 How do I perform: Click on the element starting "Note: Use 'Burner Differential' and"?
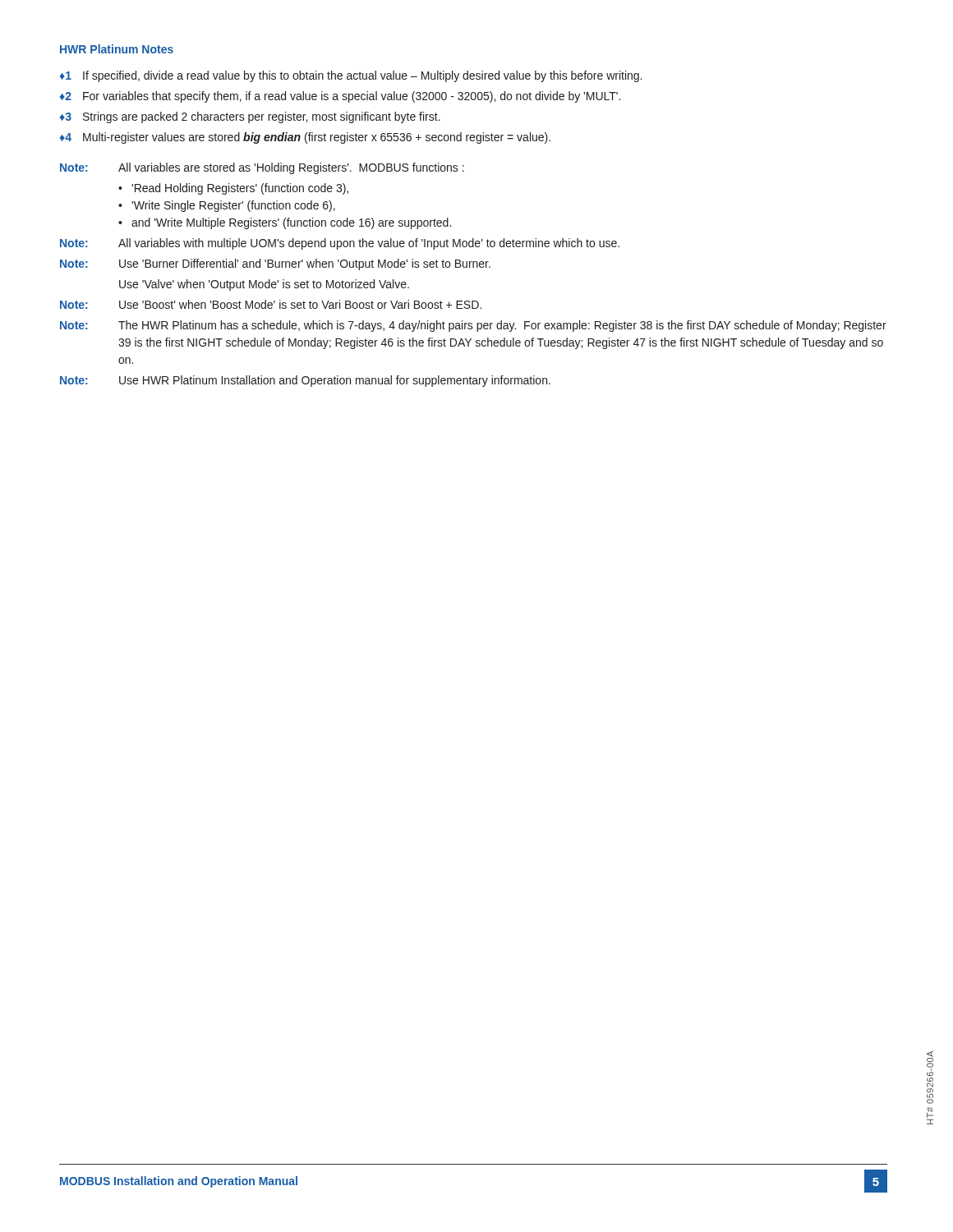pos(473,264)
